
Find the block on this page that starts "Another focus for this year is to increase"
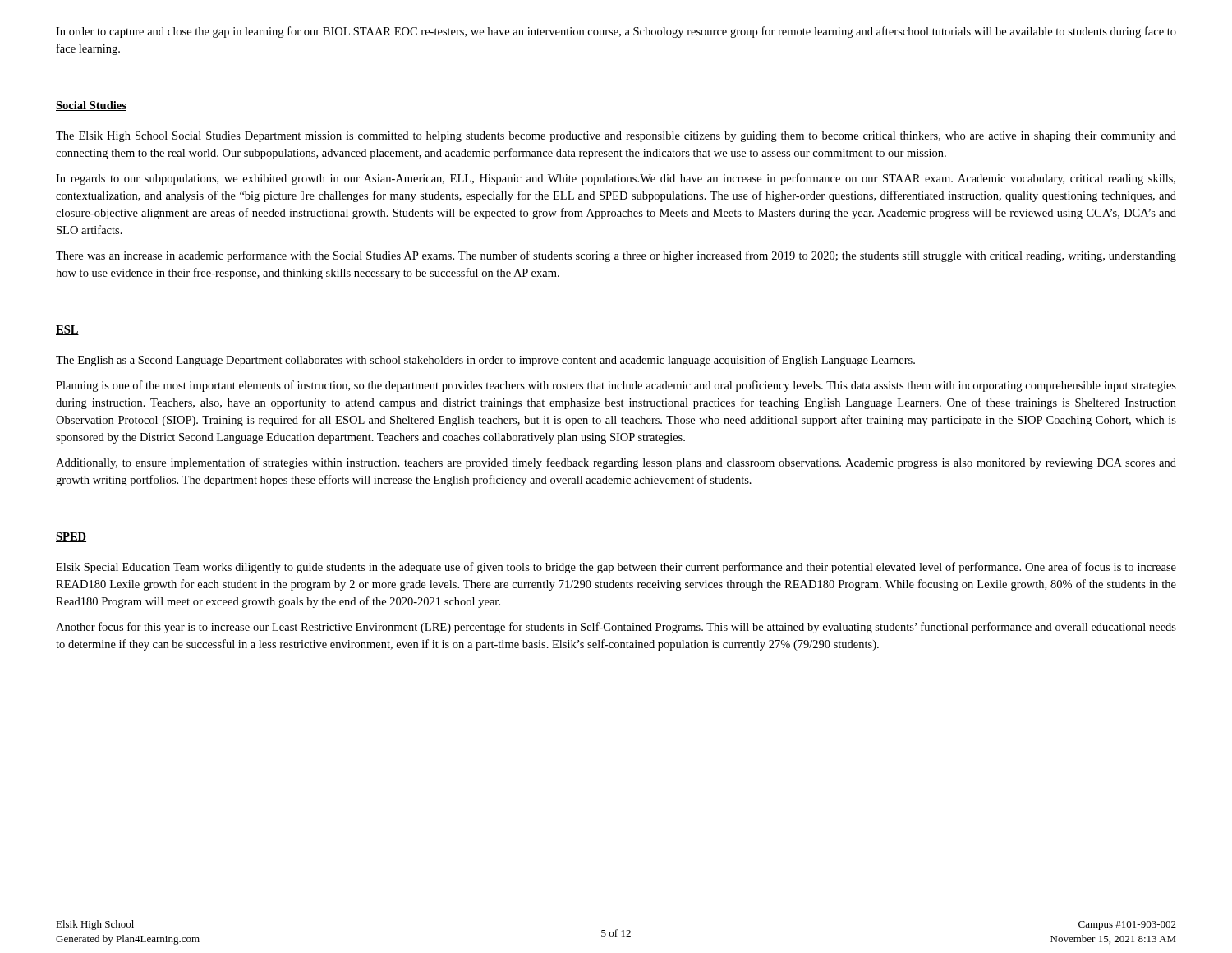coord(616,636)
